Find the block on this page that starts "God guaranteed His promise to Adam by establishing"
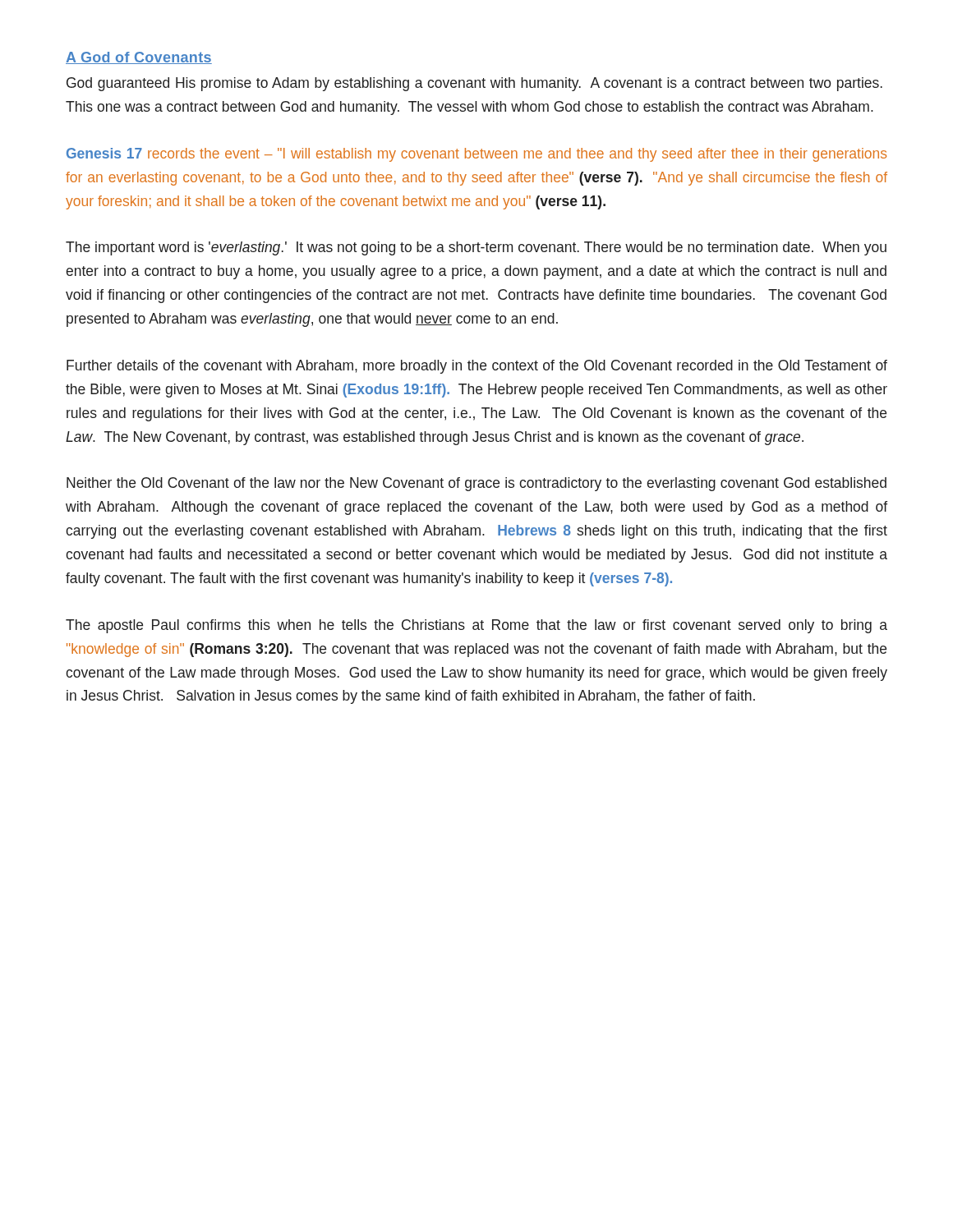Image resolution: width=953 pixels, height=1232 pixels. pos(476,95)
